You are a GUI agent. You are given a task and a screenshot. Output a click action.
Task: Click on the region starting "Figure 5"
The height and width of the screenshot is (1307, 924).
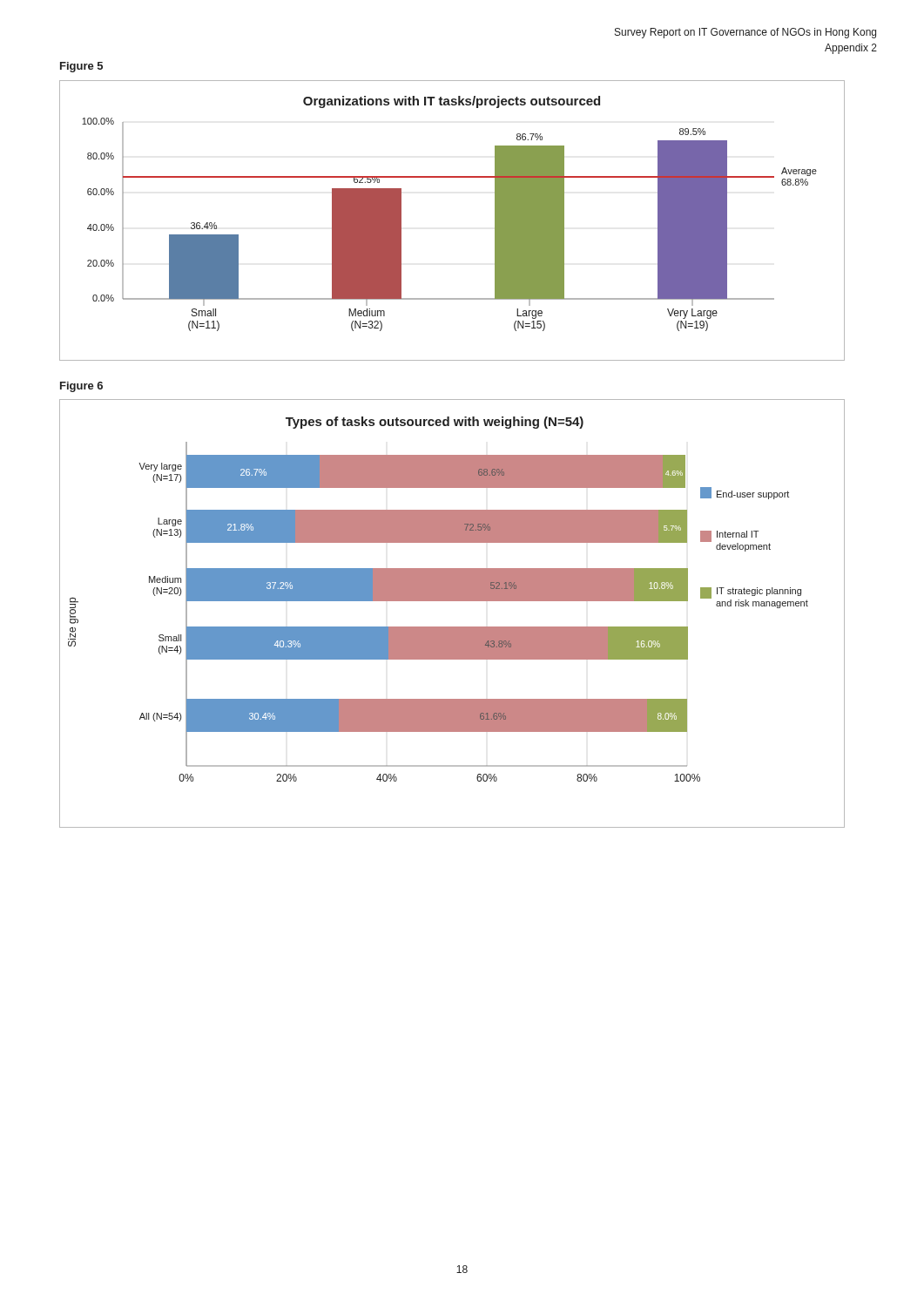(81, 66)
